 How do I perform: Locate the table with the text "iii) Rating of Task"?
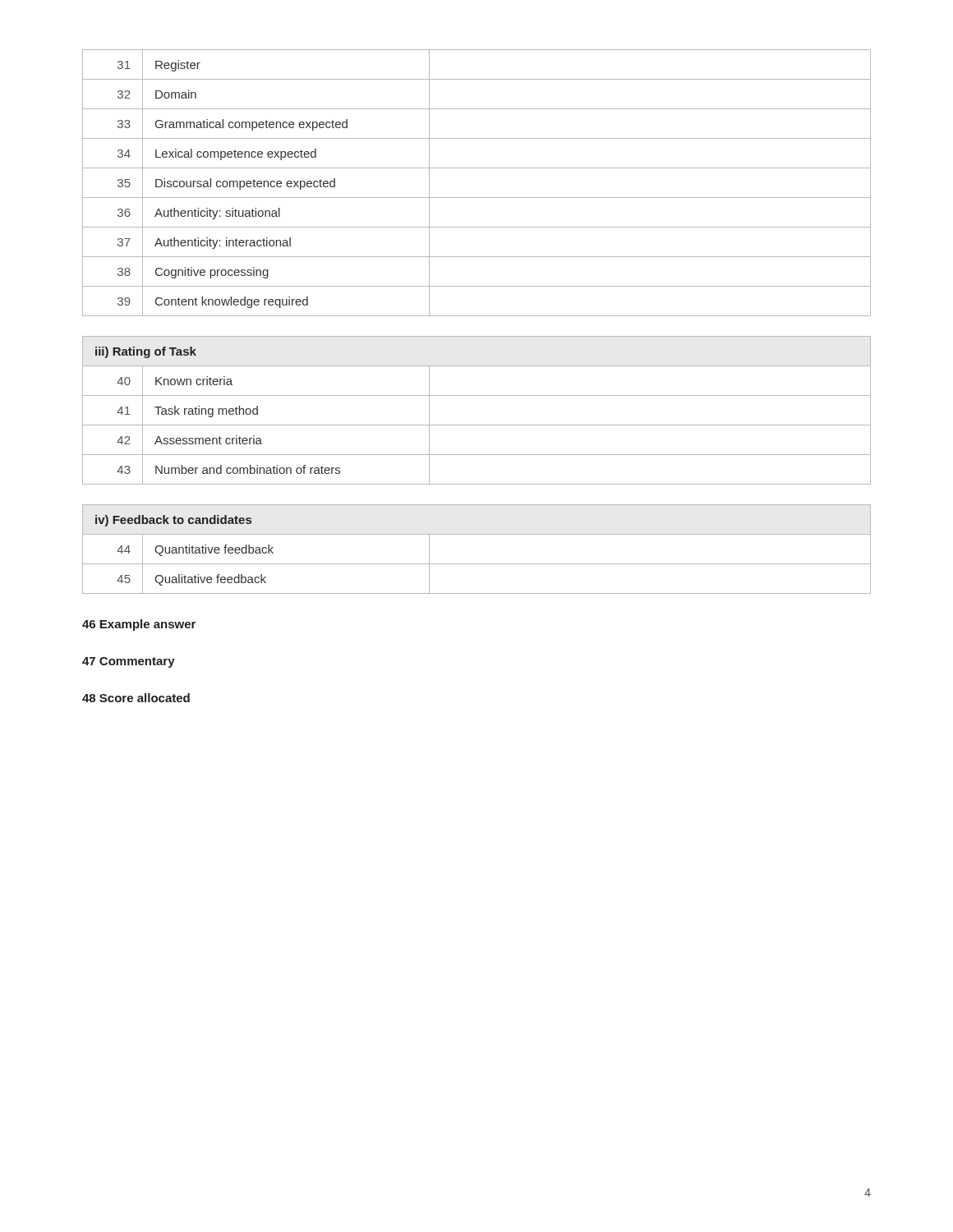click(x=476, y=410)
